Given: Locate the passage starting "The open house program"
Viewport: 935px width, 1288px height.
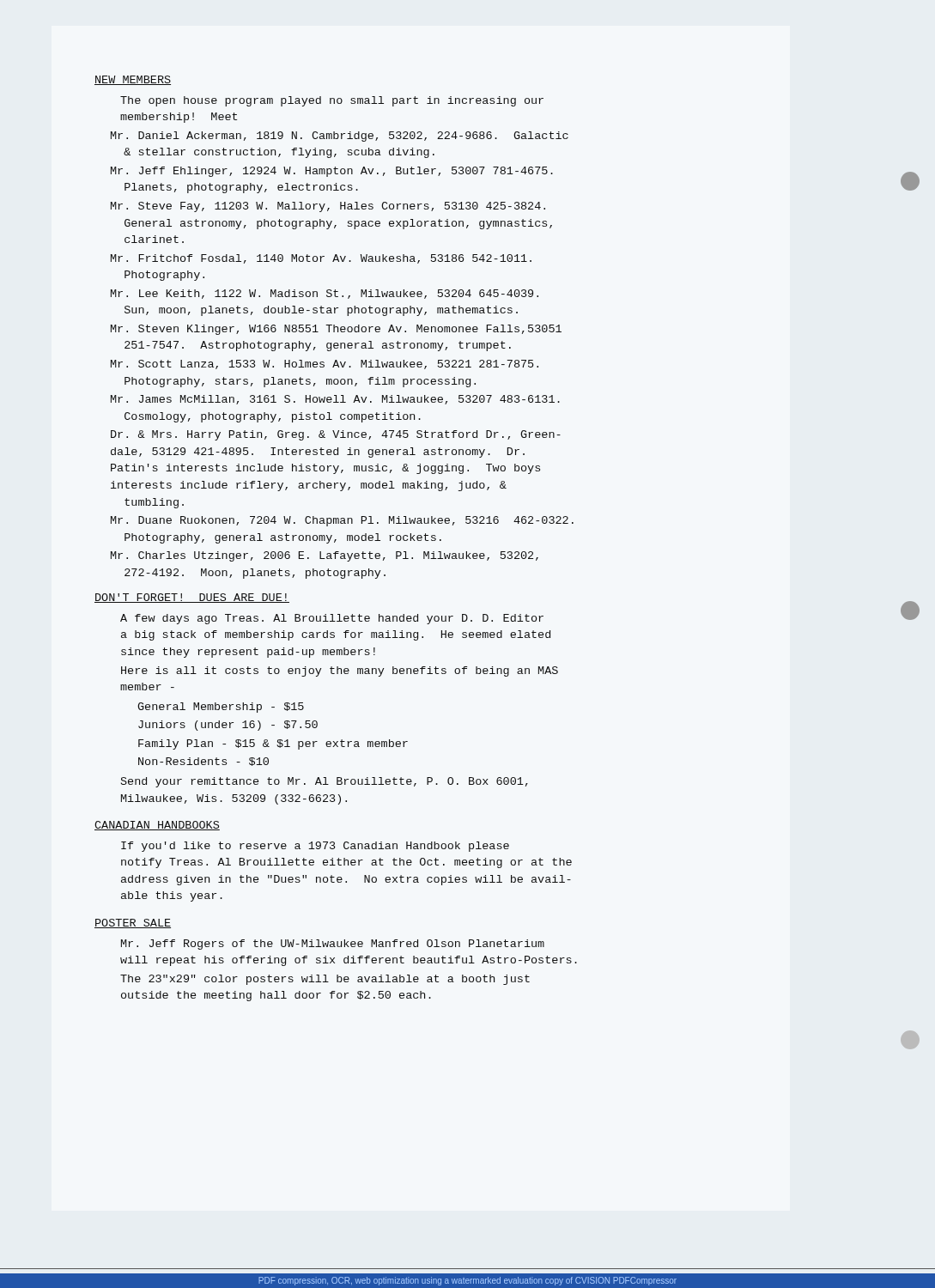Looking at the screenshot, I should point(332,109).
